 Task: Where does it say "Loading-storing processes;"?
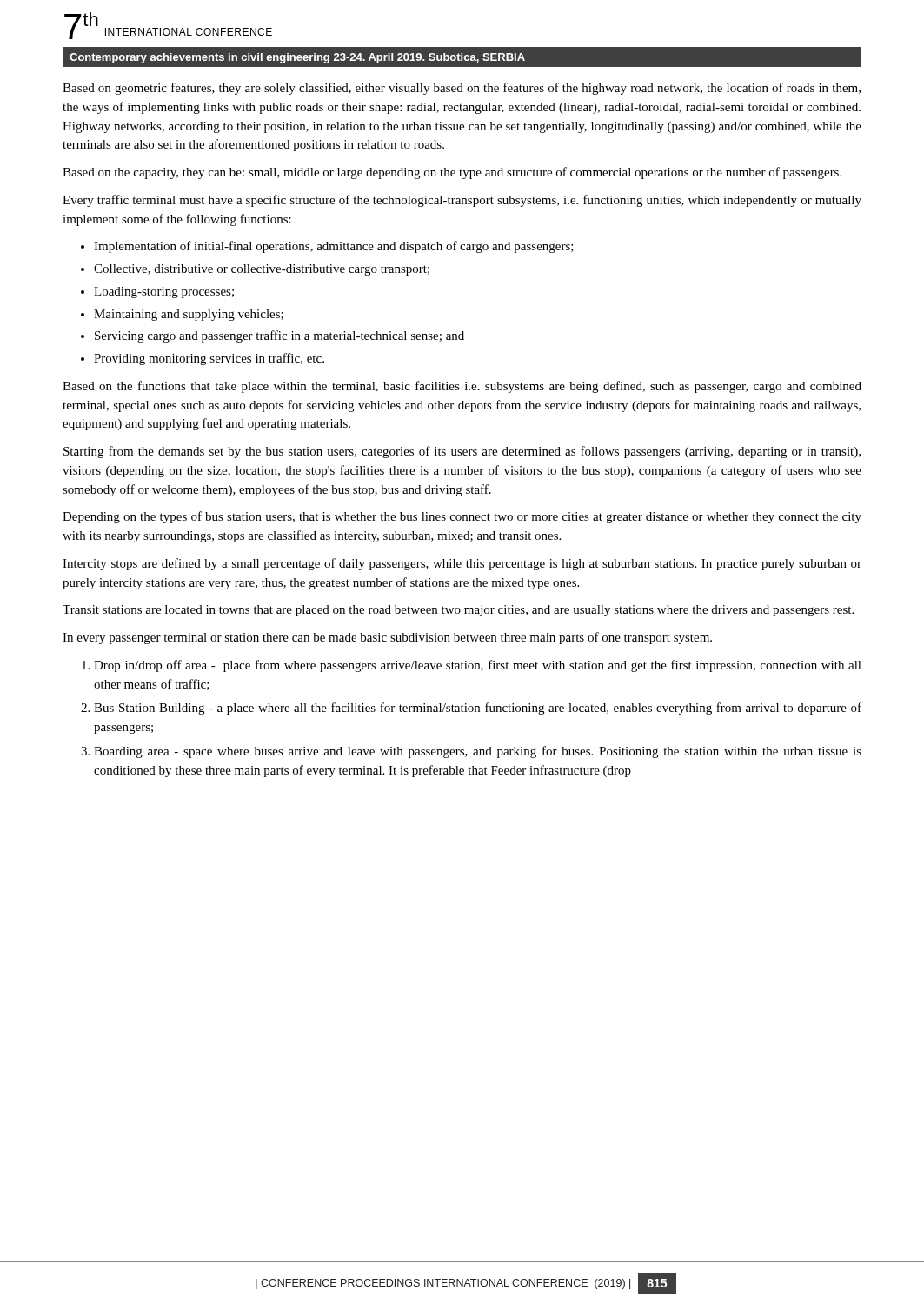coord(164,291)
